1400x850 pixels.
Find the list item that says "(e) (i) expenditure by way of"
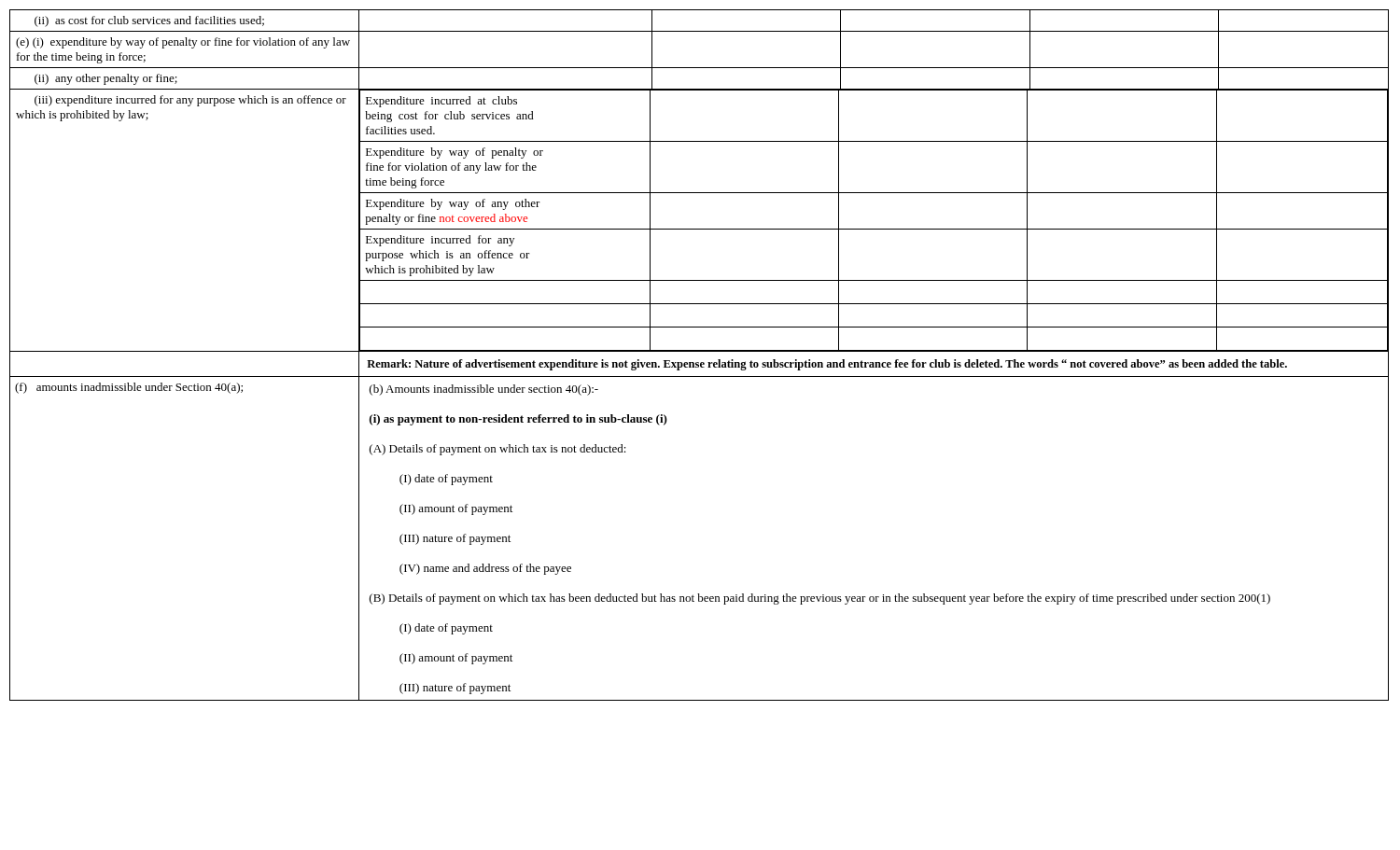(x=183, y=49)
